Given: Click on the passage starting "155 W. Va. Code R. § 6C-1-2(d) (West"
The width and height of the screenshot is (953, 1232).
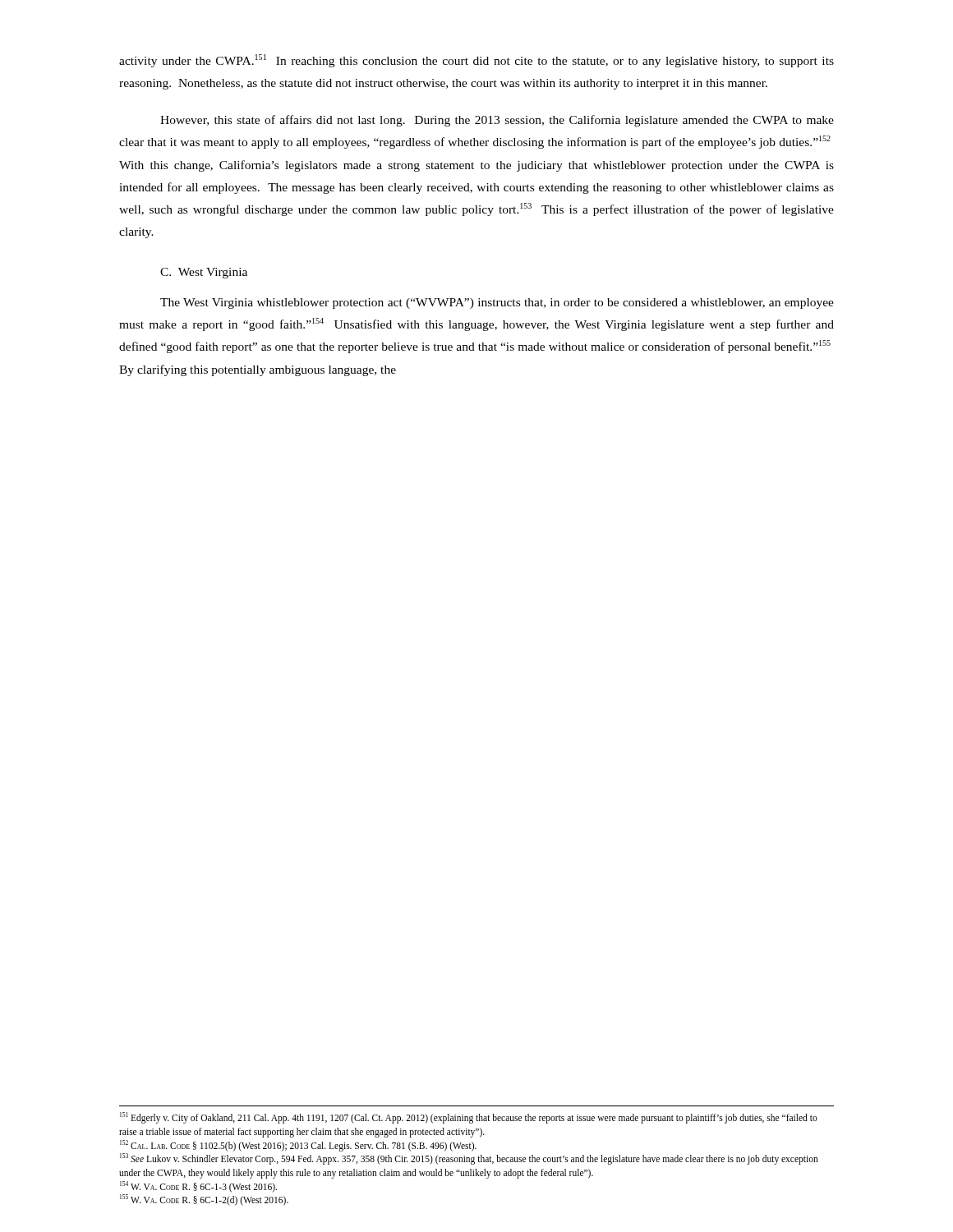Looking at the screenshot, I should (204, 1200).
